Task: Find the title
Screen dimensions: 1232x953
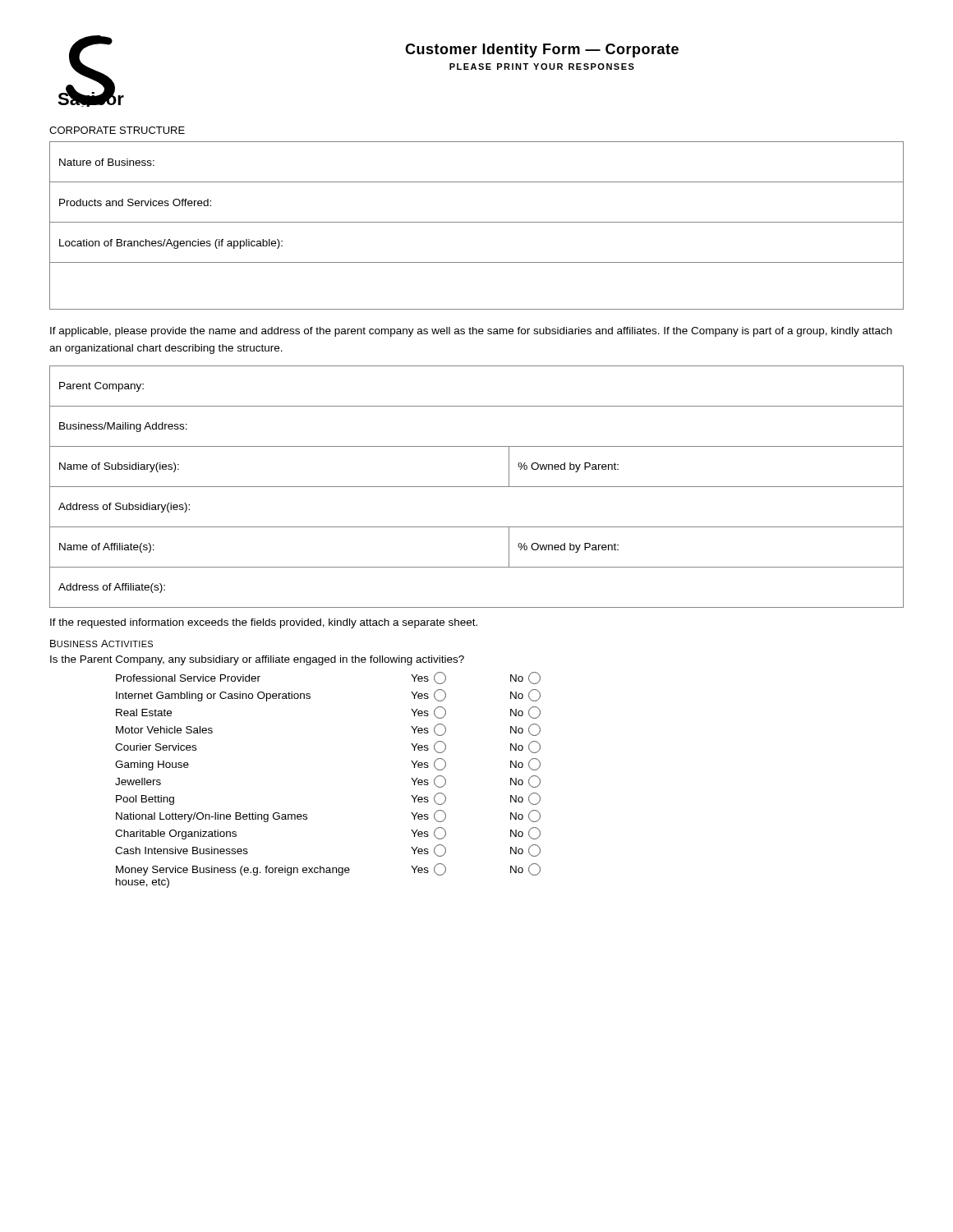Action: coord(542,56)
